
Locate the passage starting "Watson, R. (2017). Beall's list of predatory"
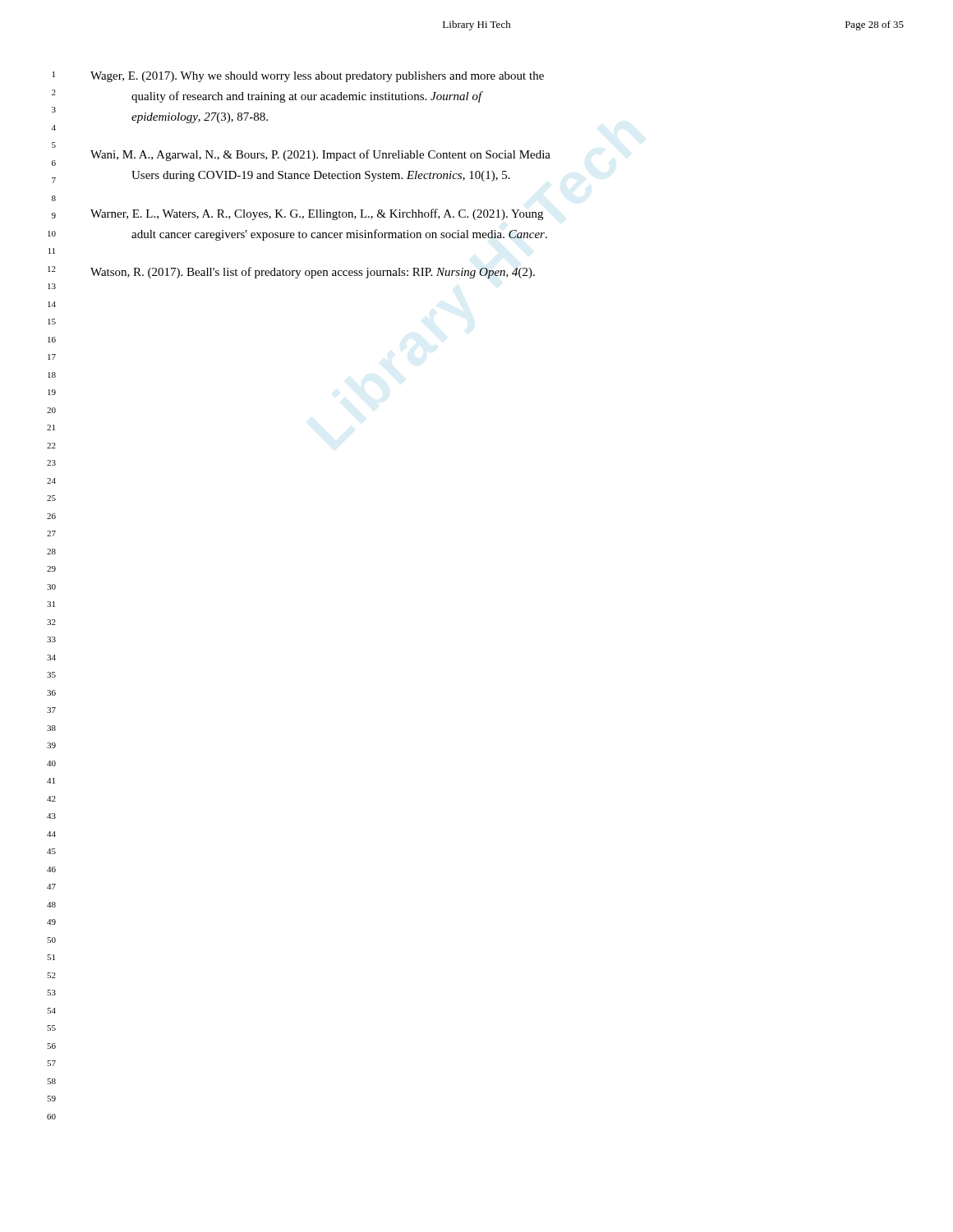[497, 272]
